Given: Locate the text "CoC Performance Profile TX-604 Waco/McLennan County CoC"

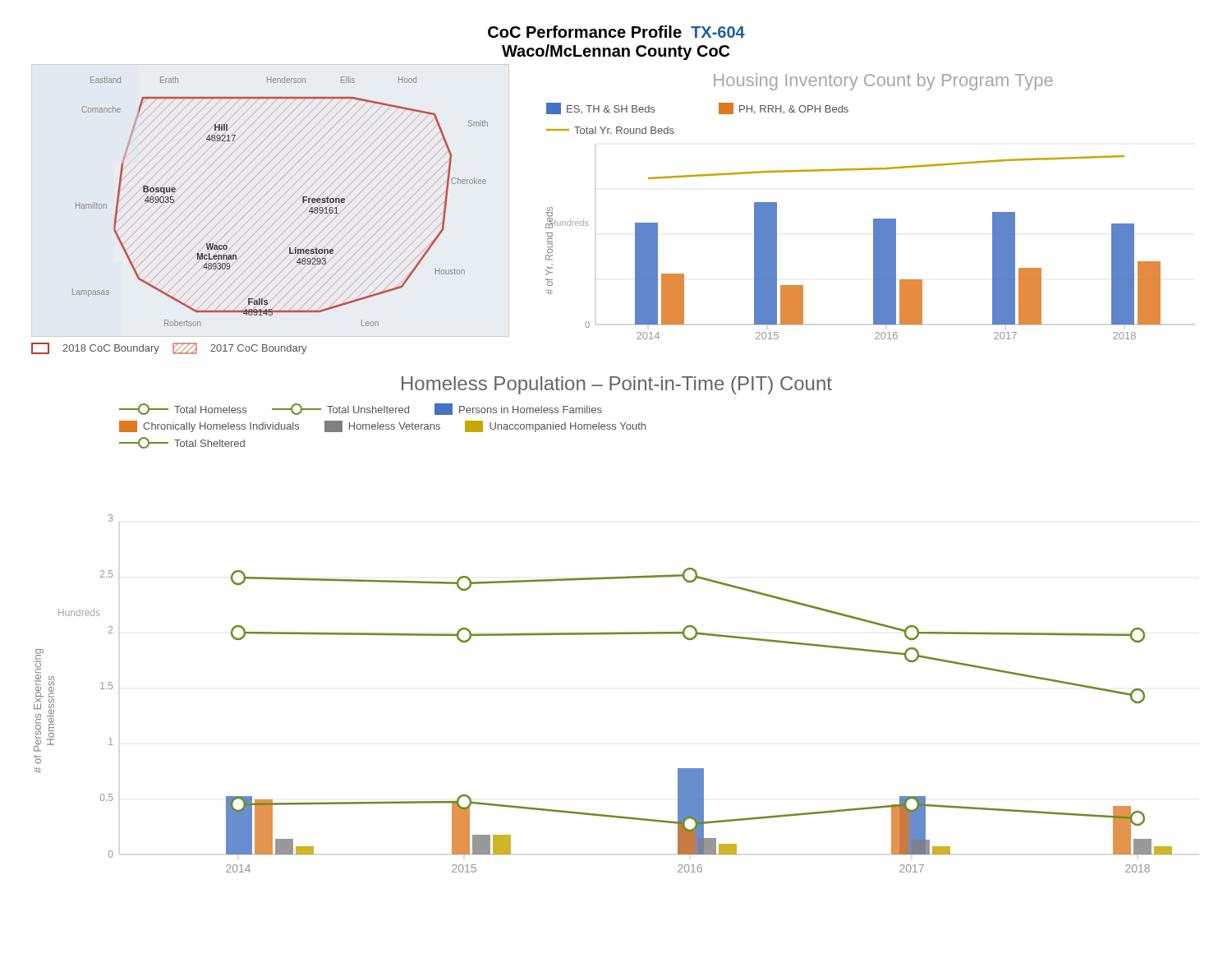Looking at the screenshot, I should coord(616,42).
